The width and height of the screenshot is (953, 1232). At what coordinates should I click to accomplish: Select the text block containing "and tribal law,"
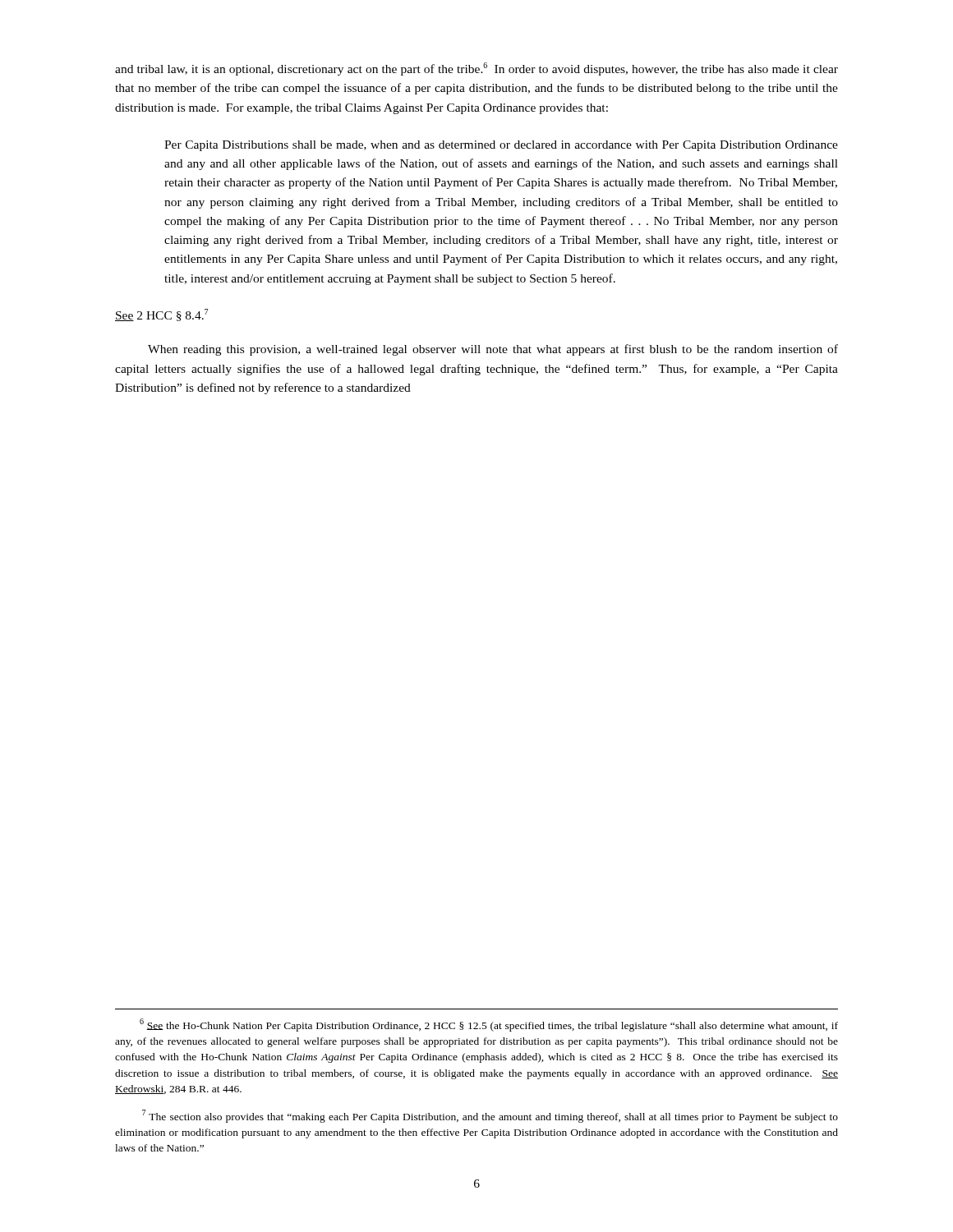click(476, 87)
